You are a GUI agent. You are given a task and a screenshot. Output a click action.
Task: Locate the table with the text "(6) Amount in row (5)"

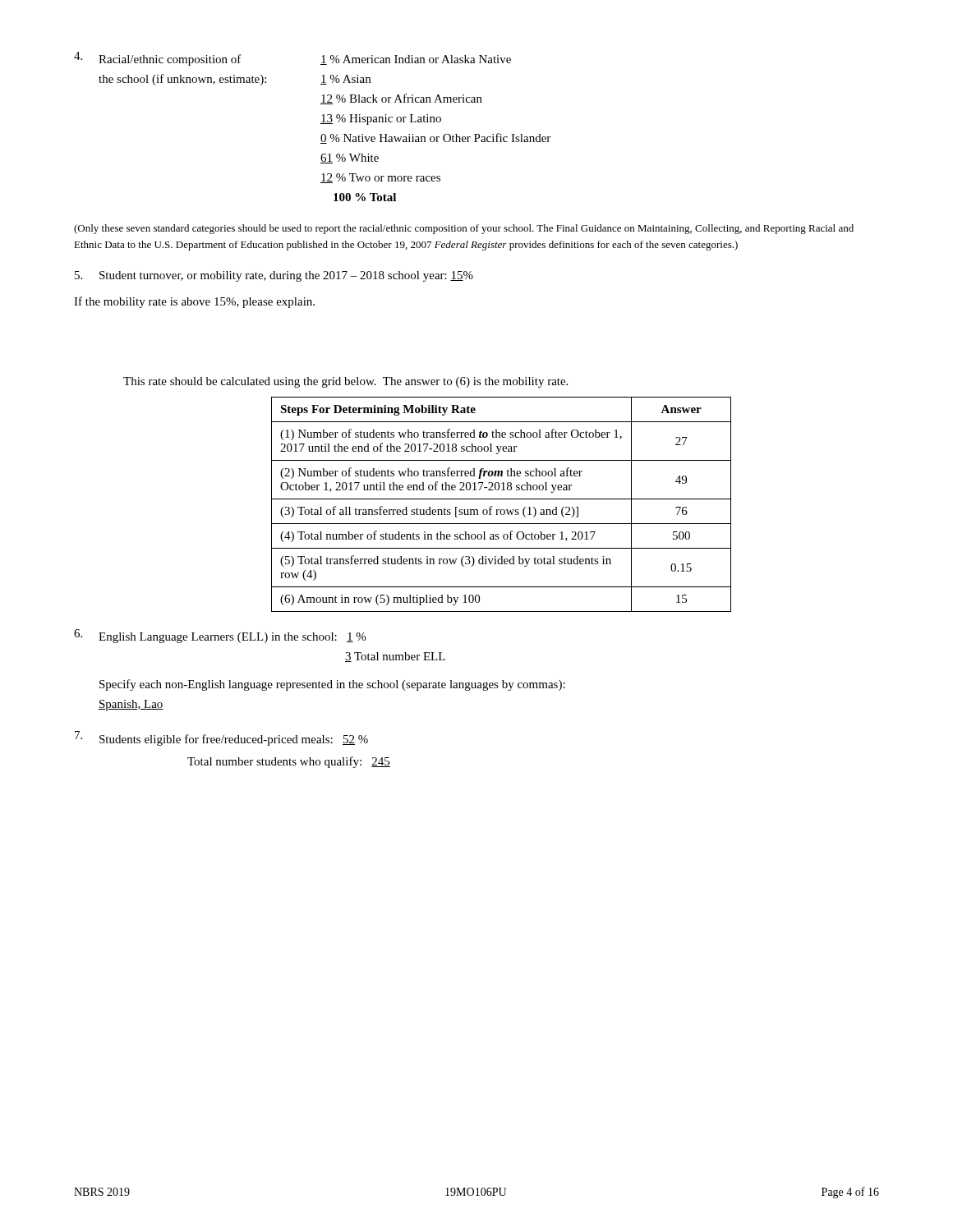(x=501, y=504)
